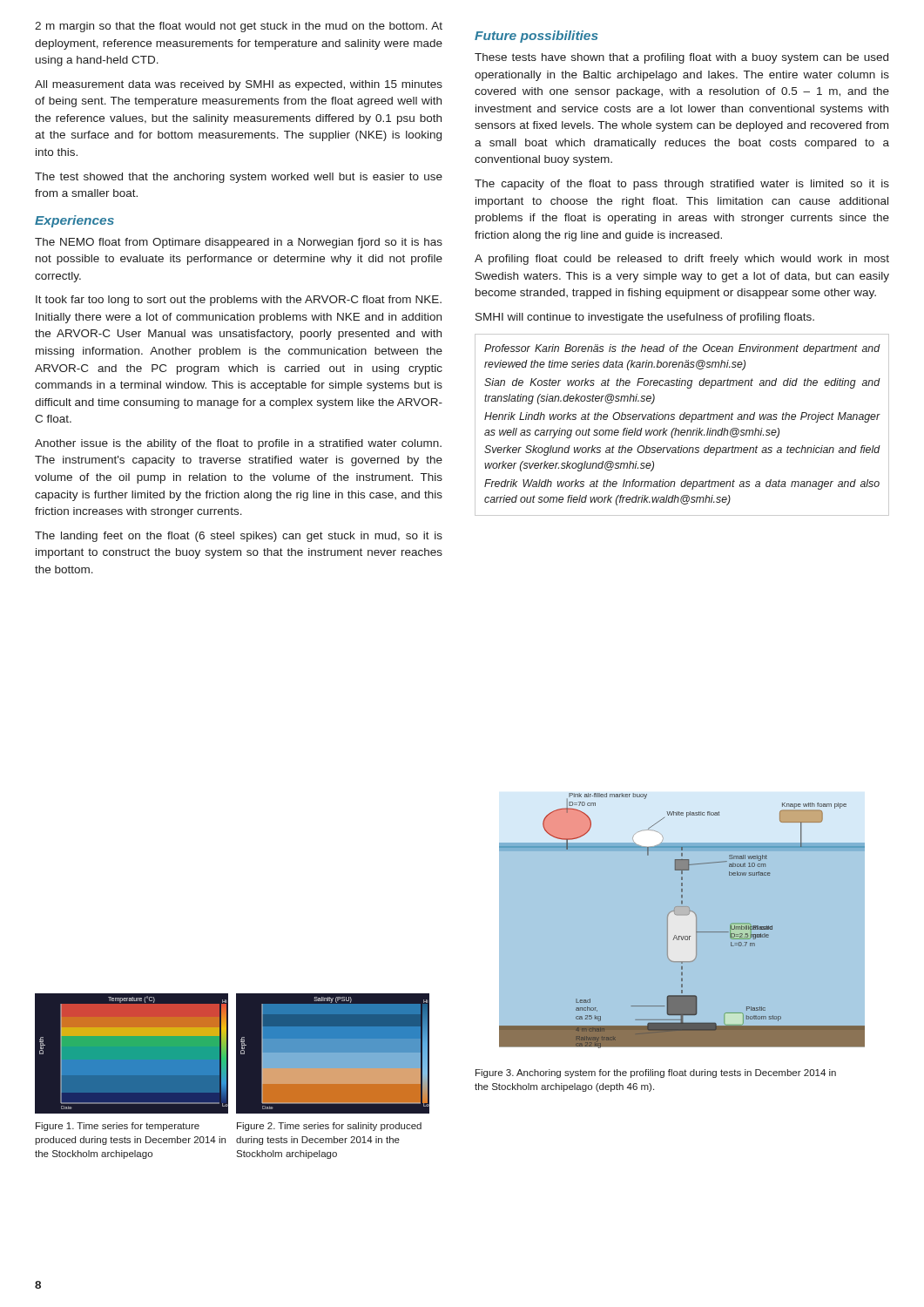Image resolution: width=924 pixels, height=1307 pixels.
Task: Navigate to the text block starting "2 m margin so"
Action: 239,110
